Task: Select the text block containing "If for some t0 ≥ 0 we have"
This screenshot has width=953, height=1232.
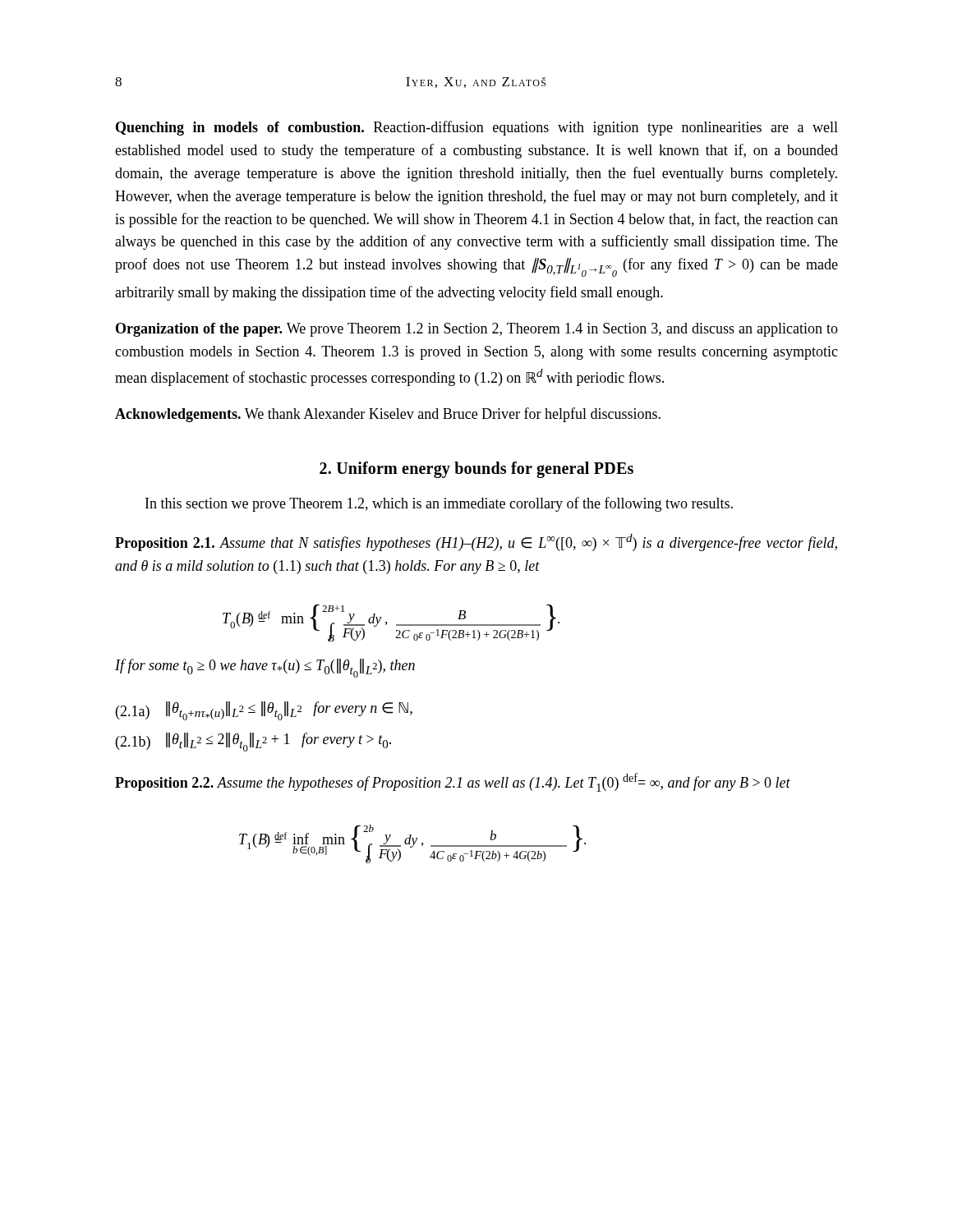Action: (265, 669)
